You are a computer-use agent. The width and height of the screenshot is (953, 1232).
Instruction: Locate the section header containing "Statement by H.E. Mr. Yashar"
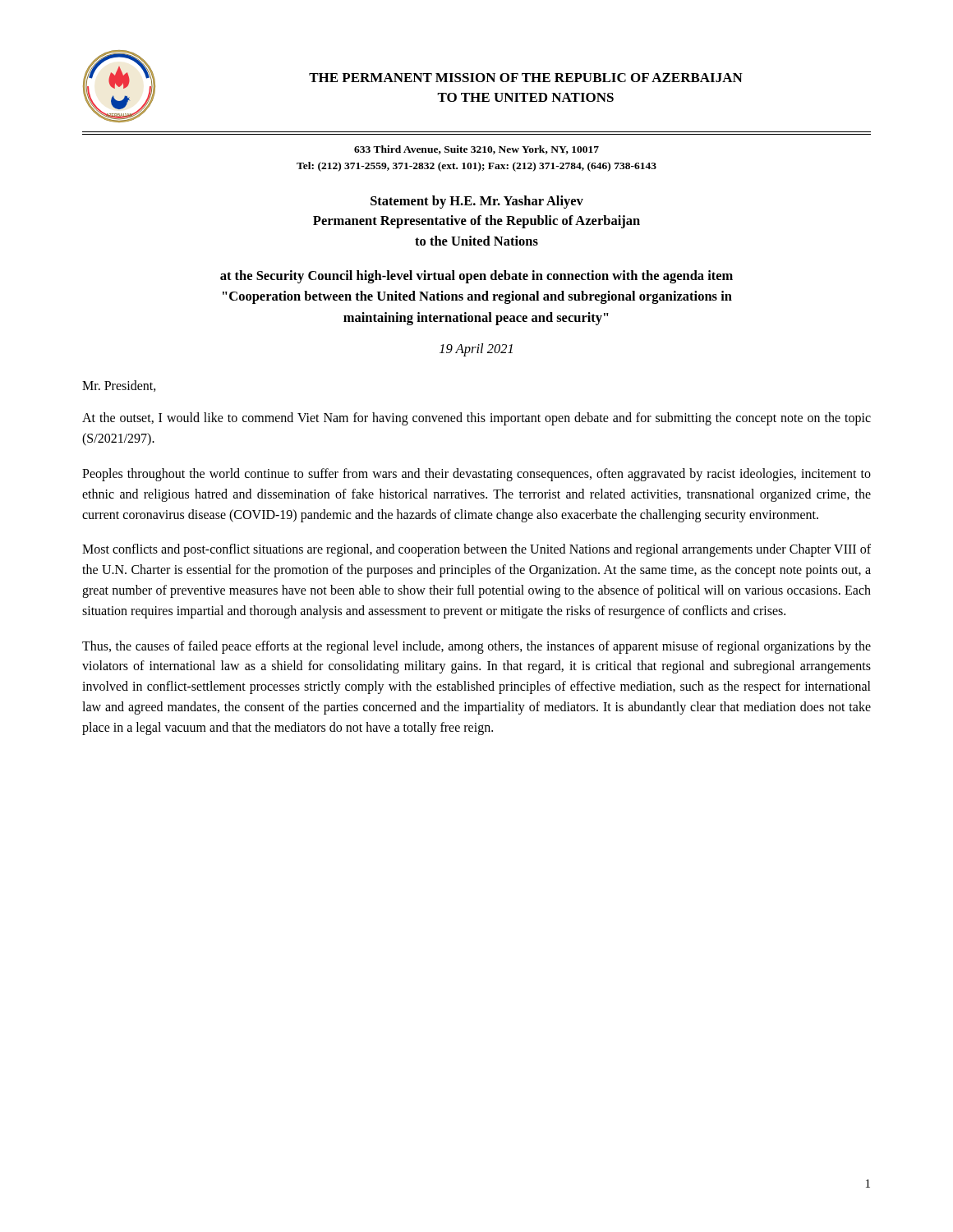click(476, 221)
